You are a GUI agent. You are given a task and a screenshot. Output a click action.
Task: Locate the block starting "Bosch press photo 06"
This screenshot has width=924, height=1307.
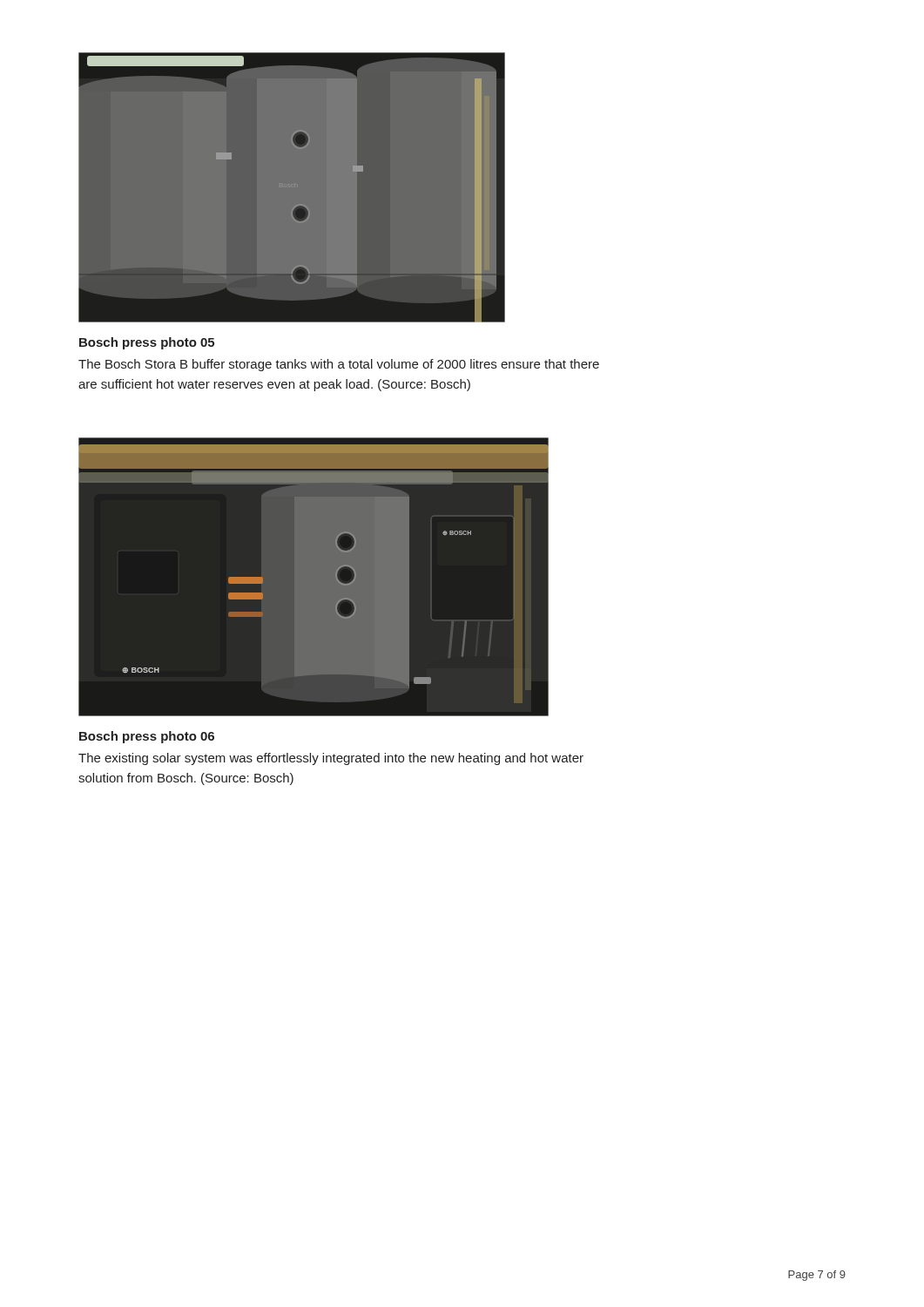click(147, 736)
